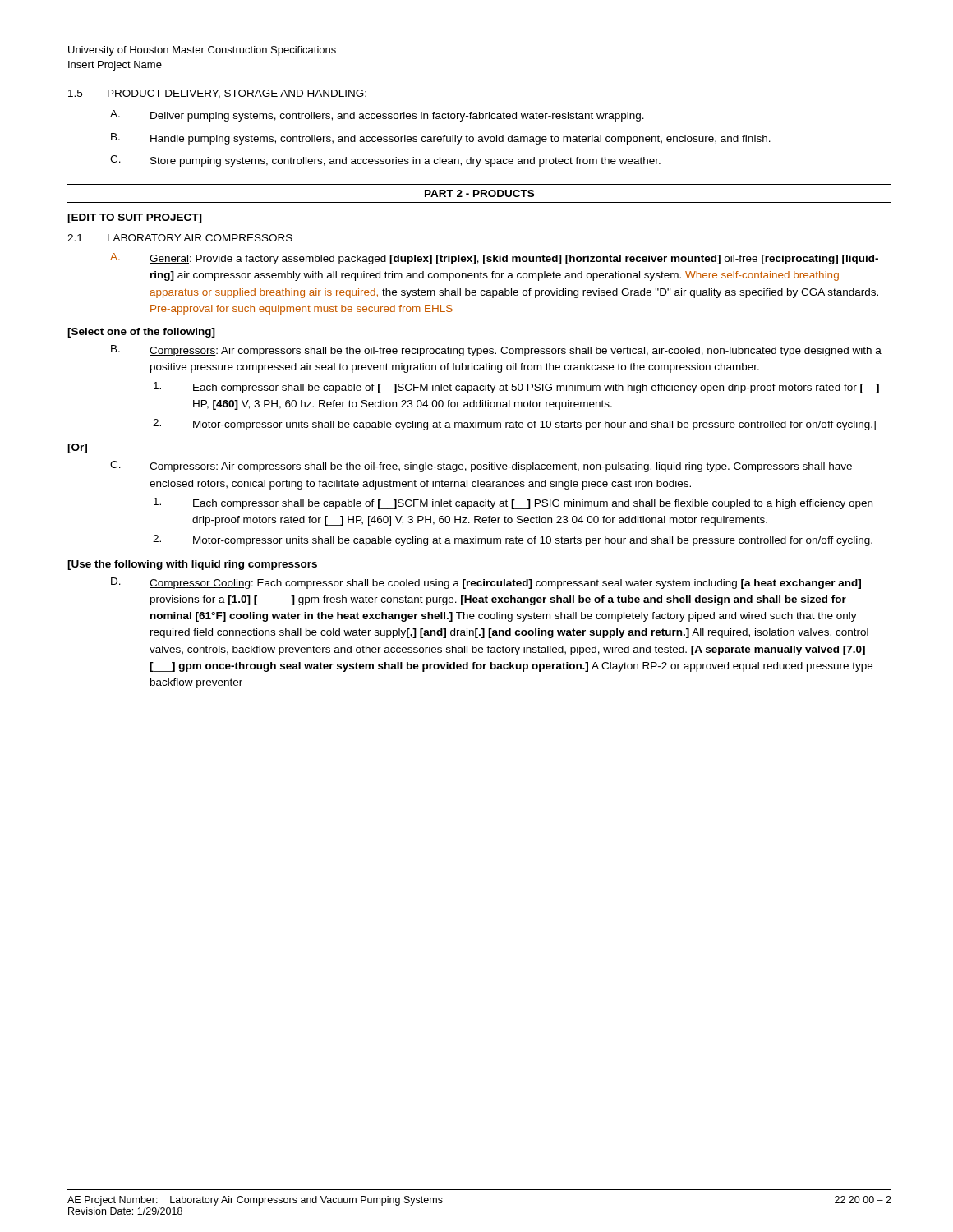Point to the passage starting "[Select one of the following]"
Image resolution: width=953 pixels, height=1232 pixels.
(x=141, y=332)
